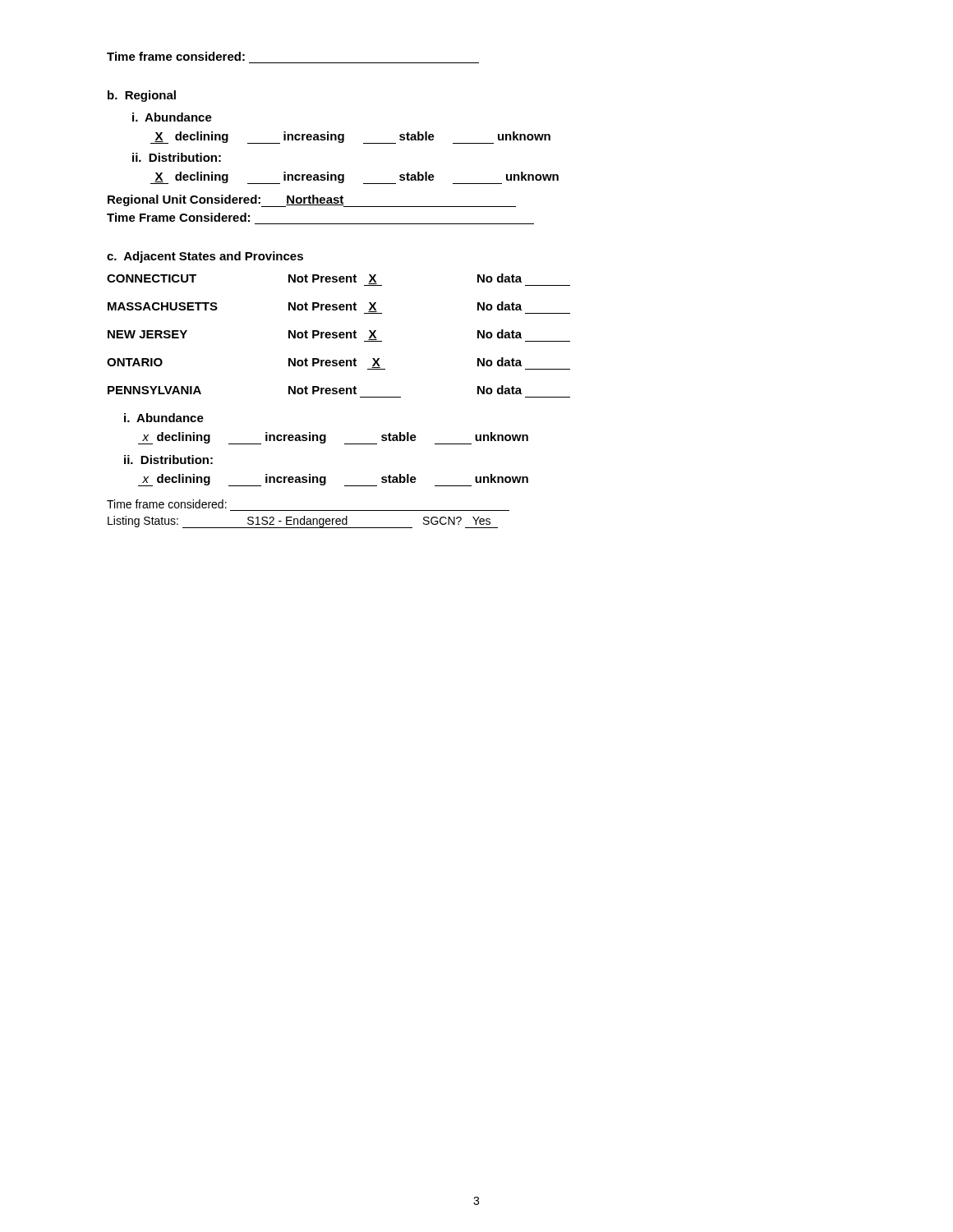Screen dimensions: 1232x953
Task: Click on the text with the text "Listing Status: S1S2 - Endangered SGCN? Yes"
Action: [302, 521]
